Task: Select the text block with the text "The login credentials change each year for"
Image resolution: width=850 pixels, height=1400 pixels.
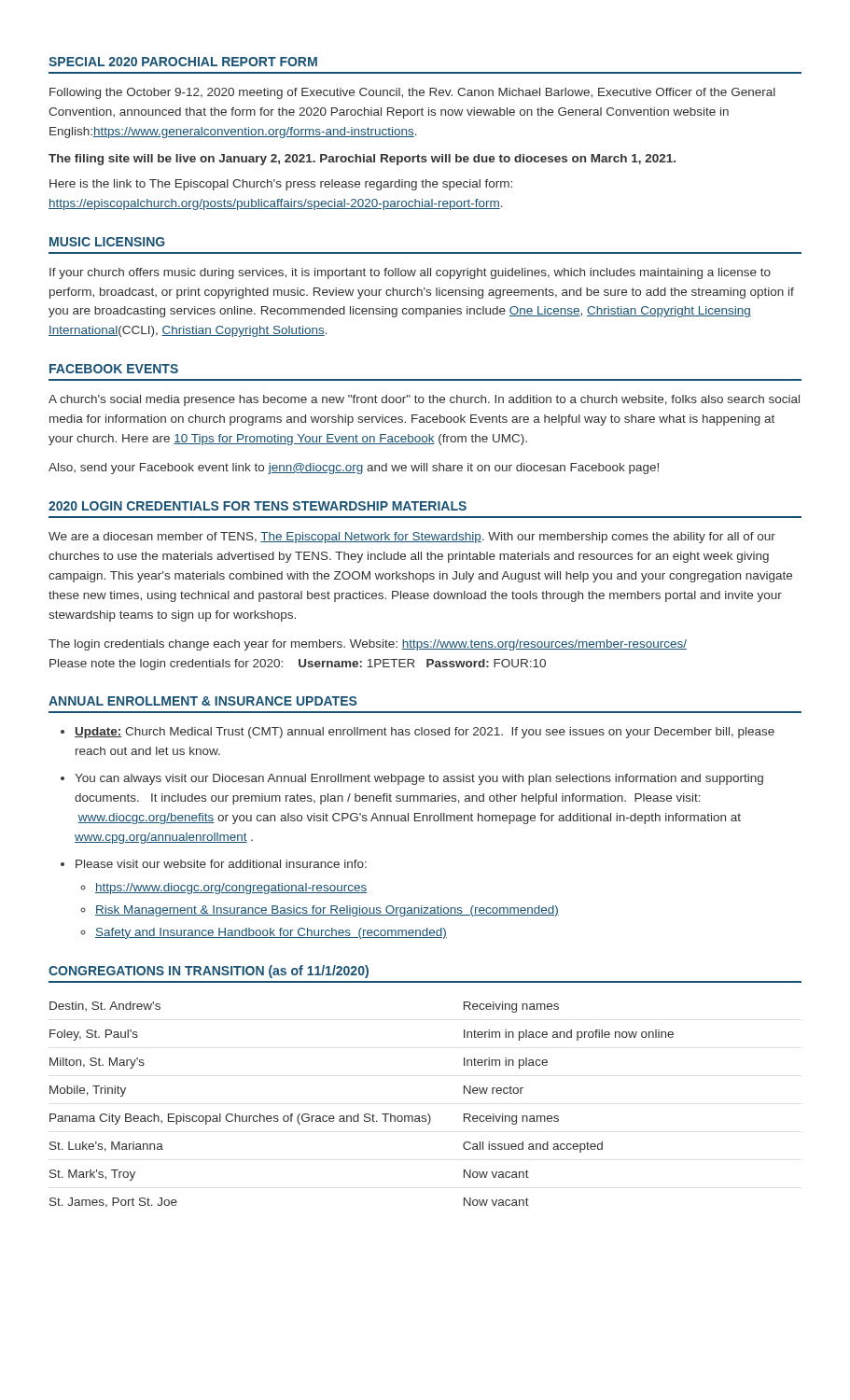Action: coord(368,653)
